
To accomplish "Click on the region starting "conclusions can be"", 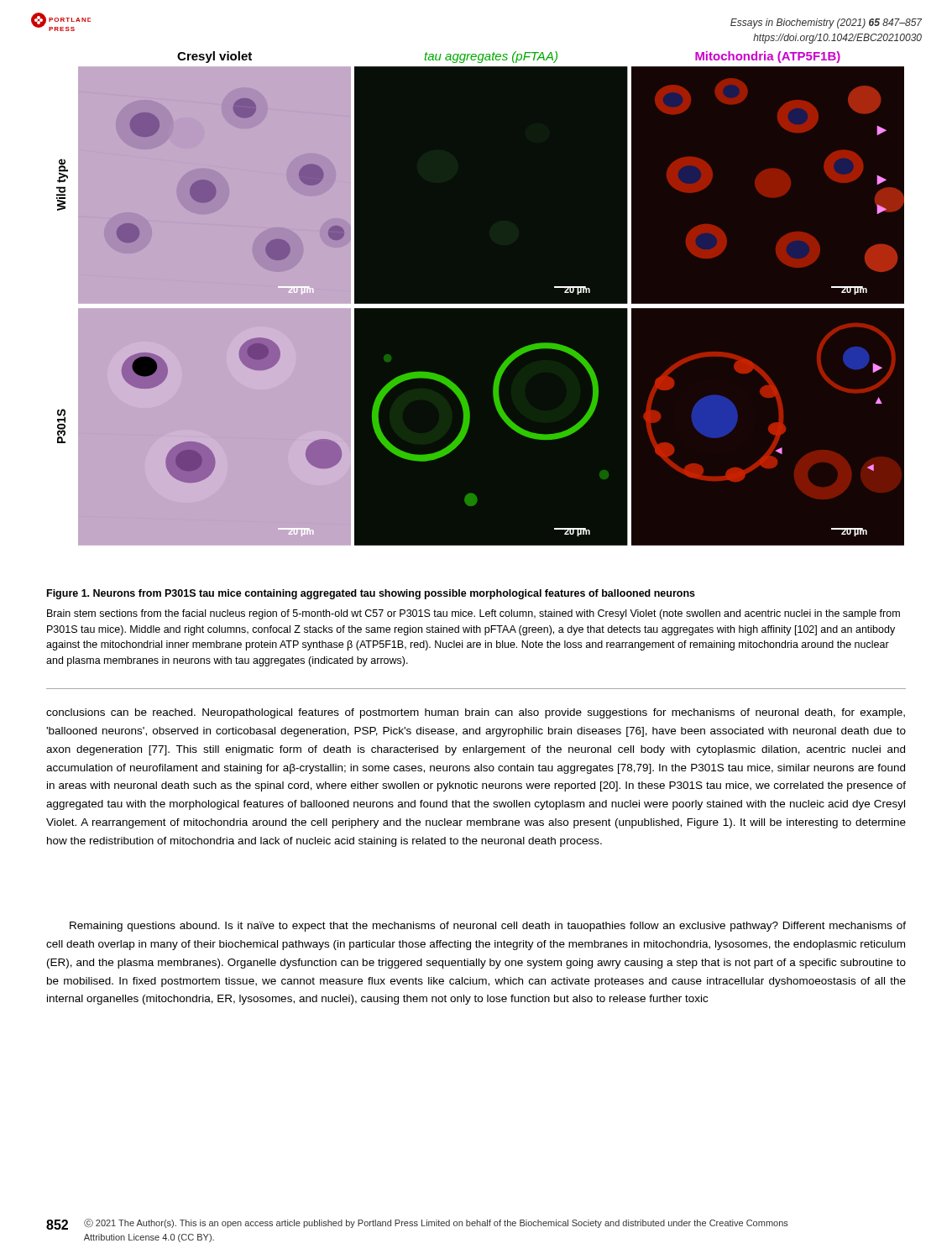I will (476, 777).
